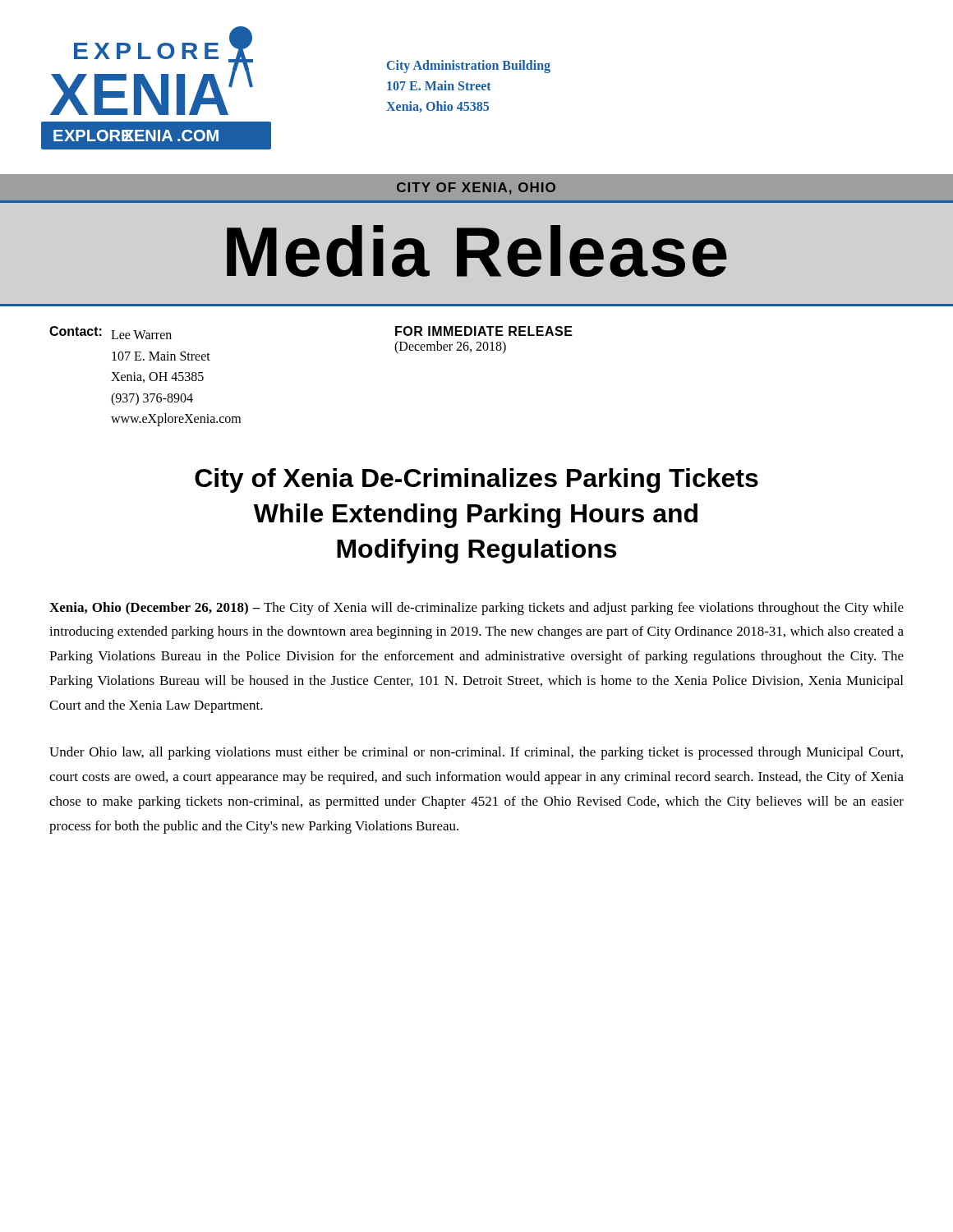Find the block on this page that starts "For Immediate Release"
Image resolution: width=953 pixels, height=1232 pixels.
(484, 331)
